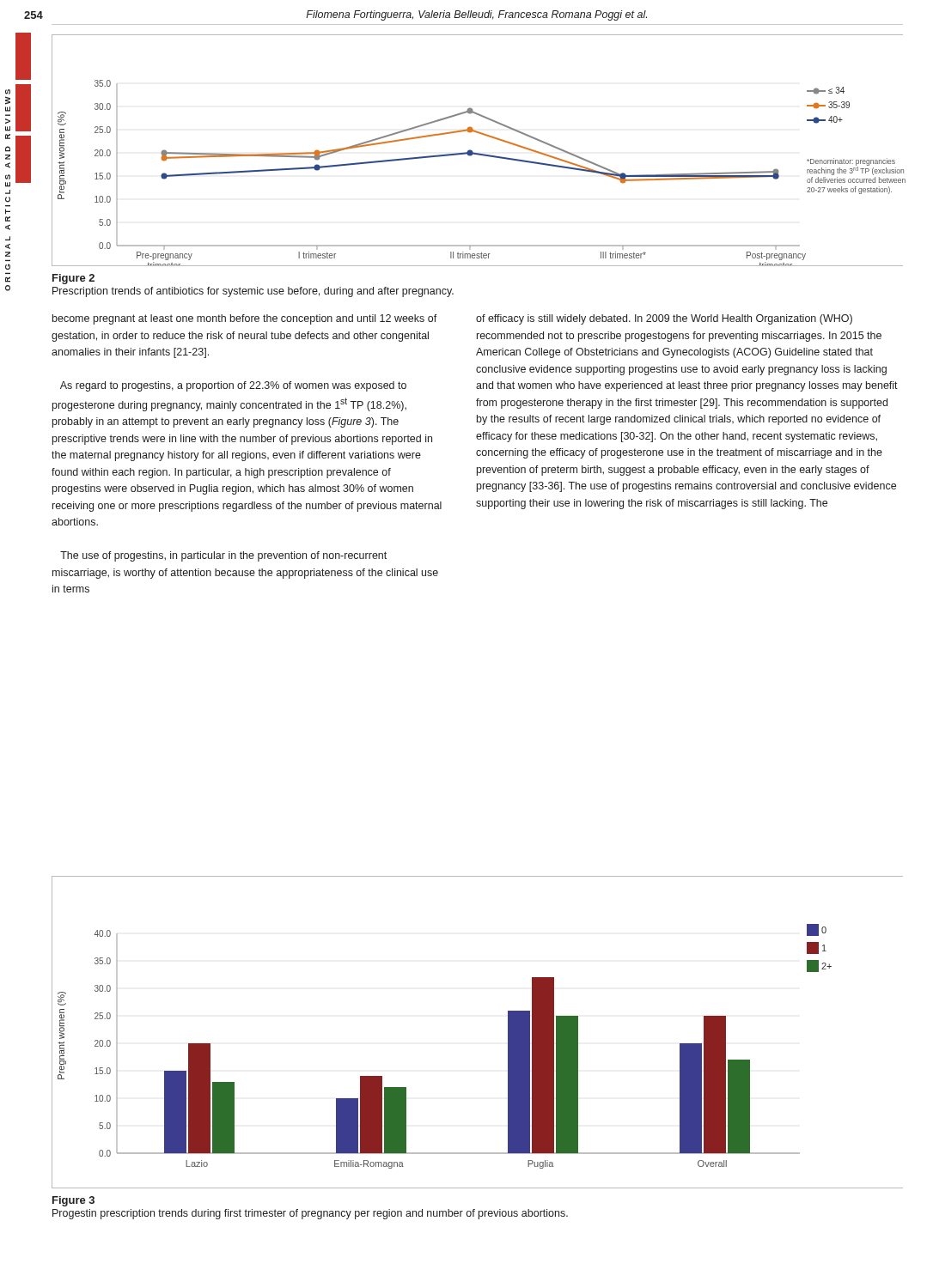Click on the text block starting "Figure 3 Progestin prescription"
This screenshot has width=927, height=1288.
coord(310,1206)
